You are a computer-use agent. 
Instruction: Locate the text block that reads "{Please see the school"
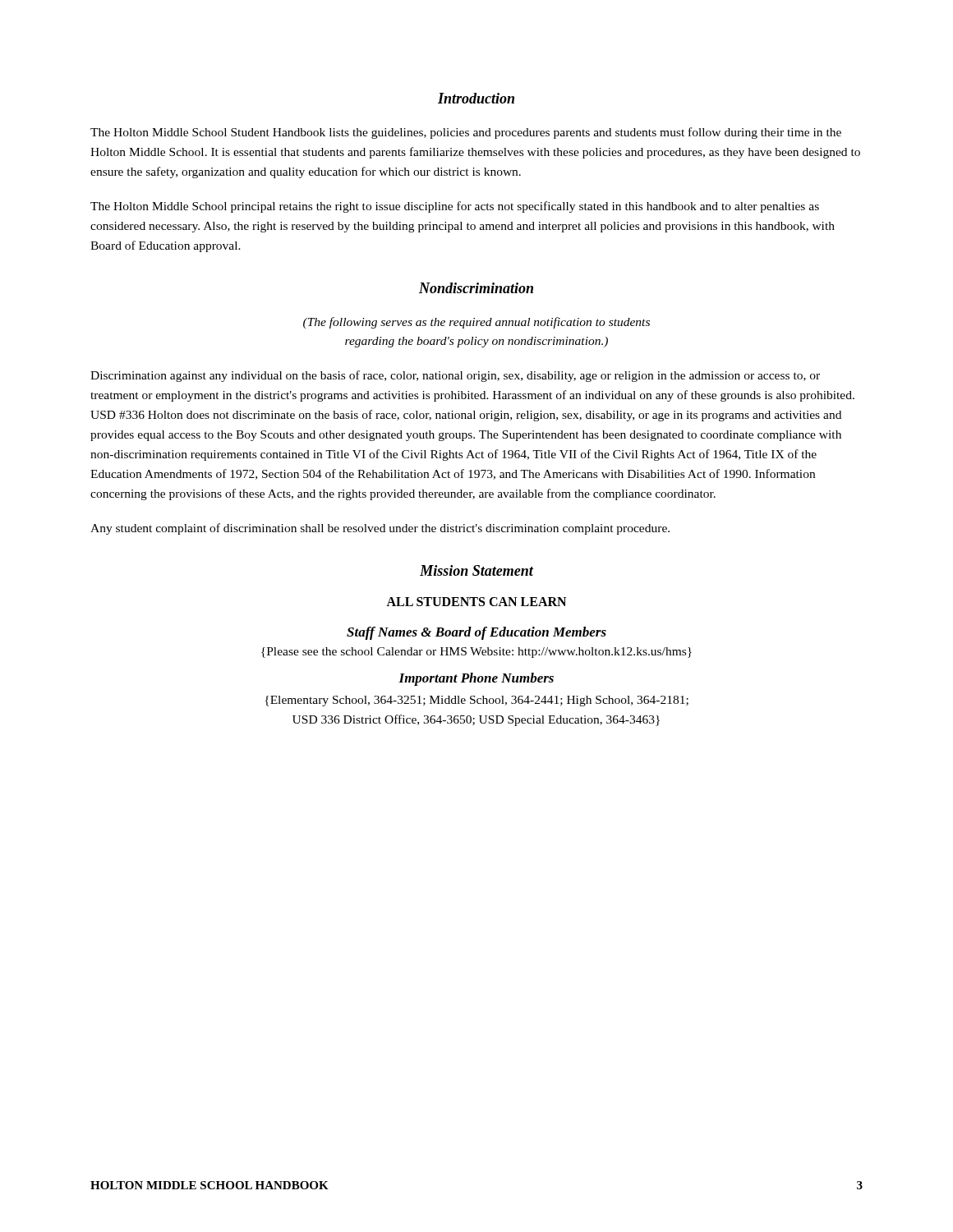click(476, 651)
